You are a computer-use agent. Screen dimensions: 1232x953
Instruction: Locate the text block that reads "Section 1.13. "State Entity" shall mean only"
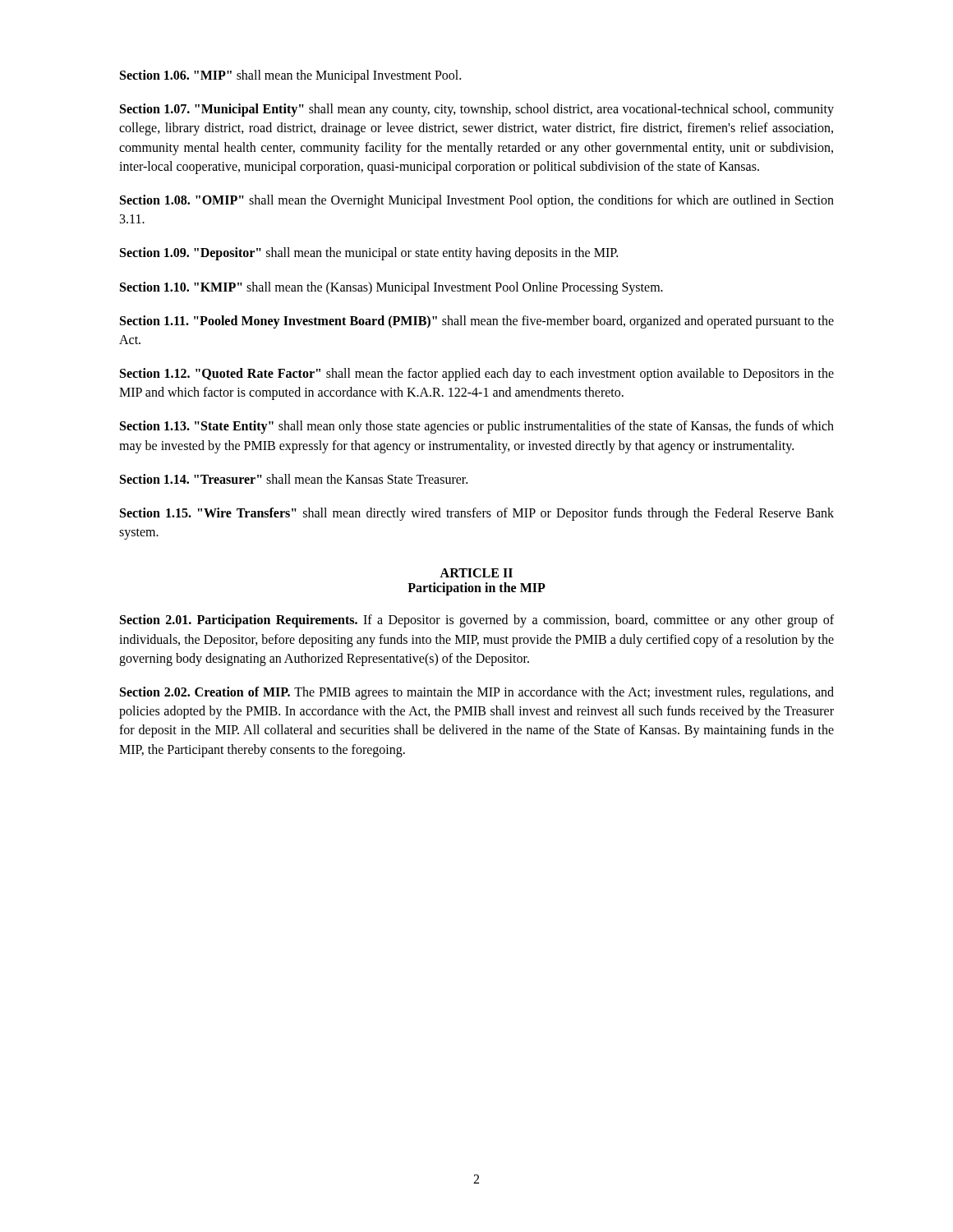click(x=476, y=436)
